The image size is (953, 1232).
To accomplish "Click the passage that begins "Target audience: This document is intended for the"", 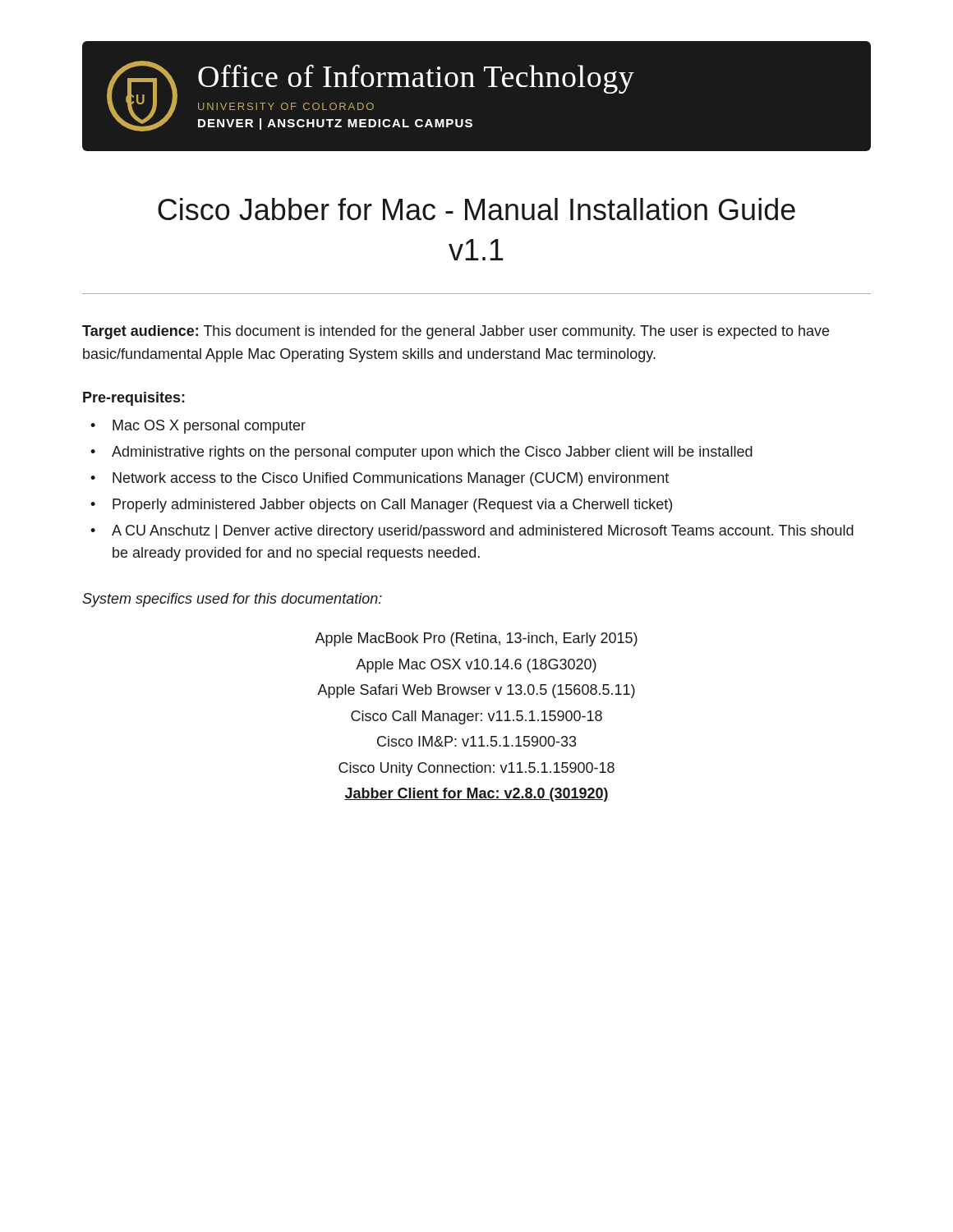I will tap(456, 343).
